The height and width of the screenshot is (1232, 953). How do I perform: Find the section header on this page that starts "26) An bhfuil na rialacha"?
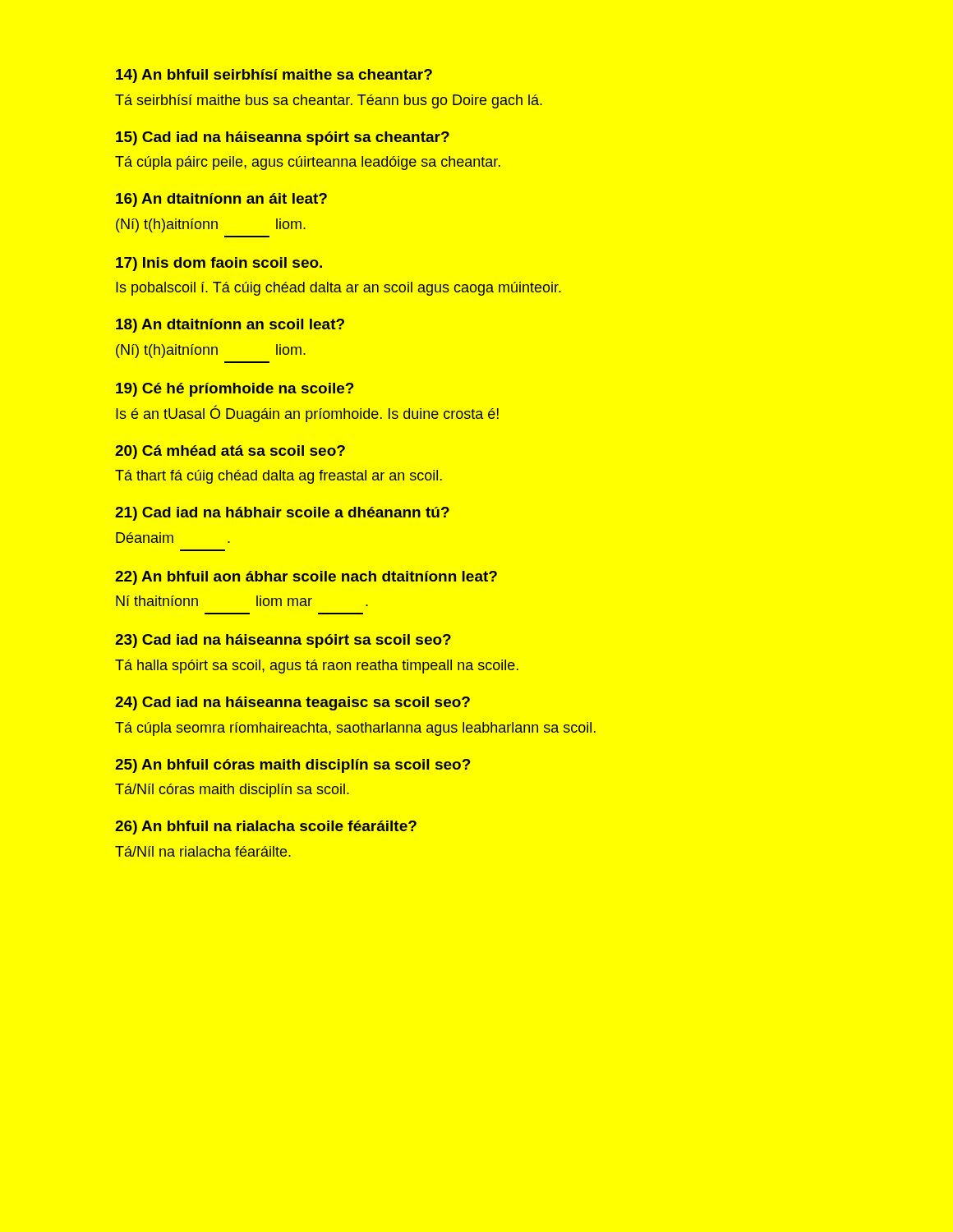click(266, 826)
